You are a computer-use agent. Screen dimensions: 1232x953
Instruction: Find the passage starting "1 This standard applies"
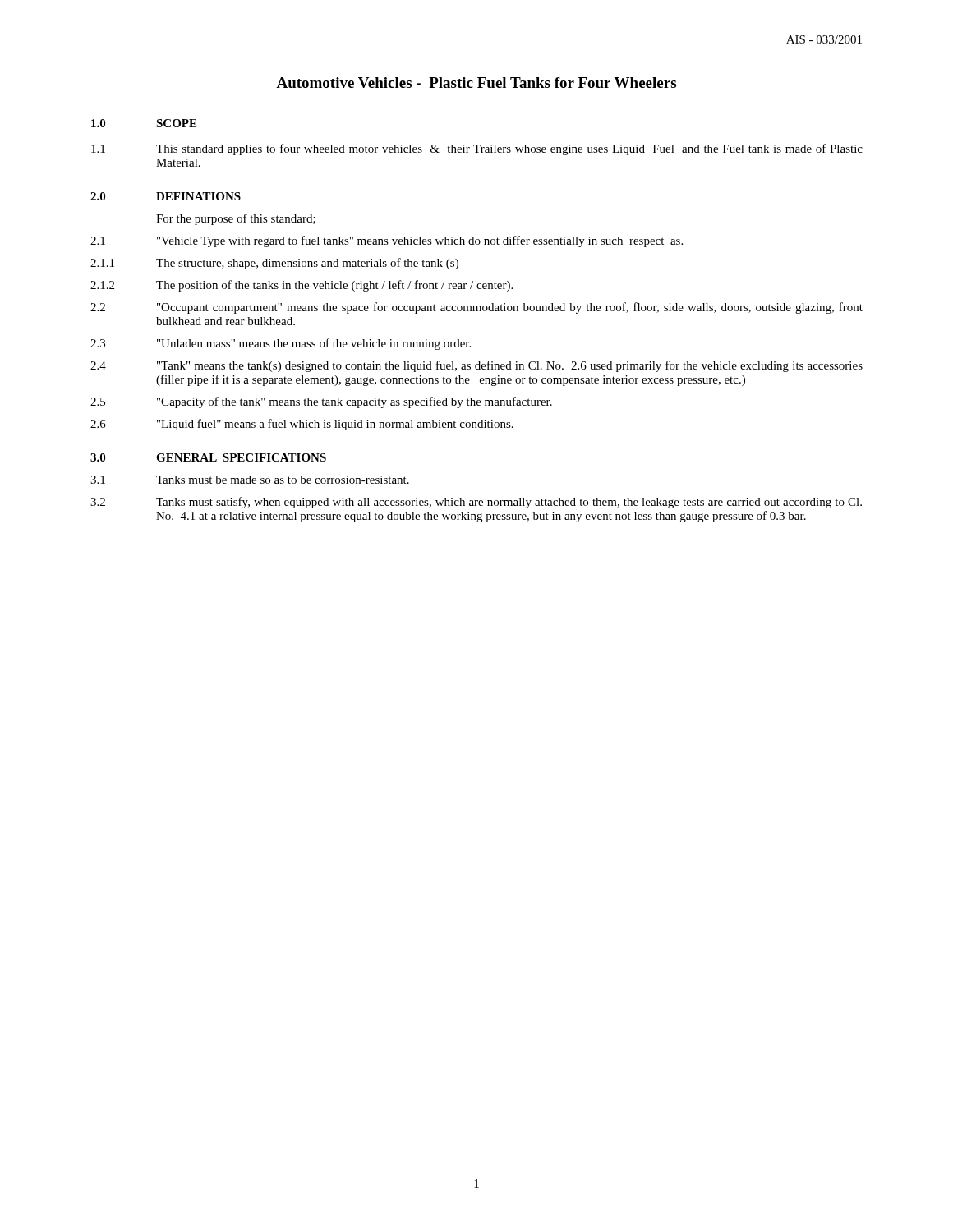(x=476, y=156)
